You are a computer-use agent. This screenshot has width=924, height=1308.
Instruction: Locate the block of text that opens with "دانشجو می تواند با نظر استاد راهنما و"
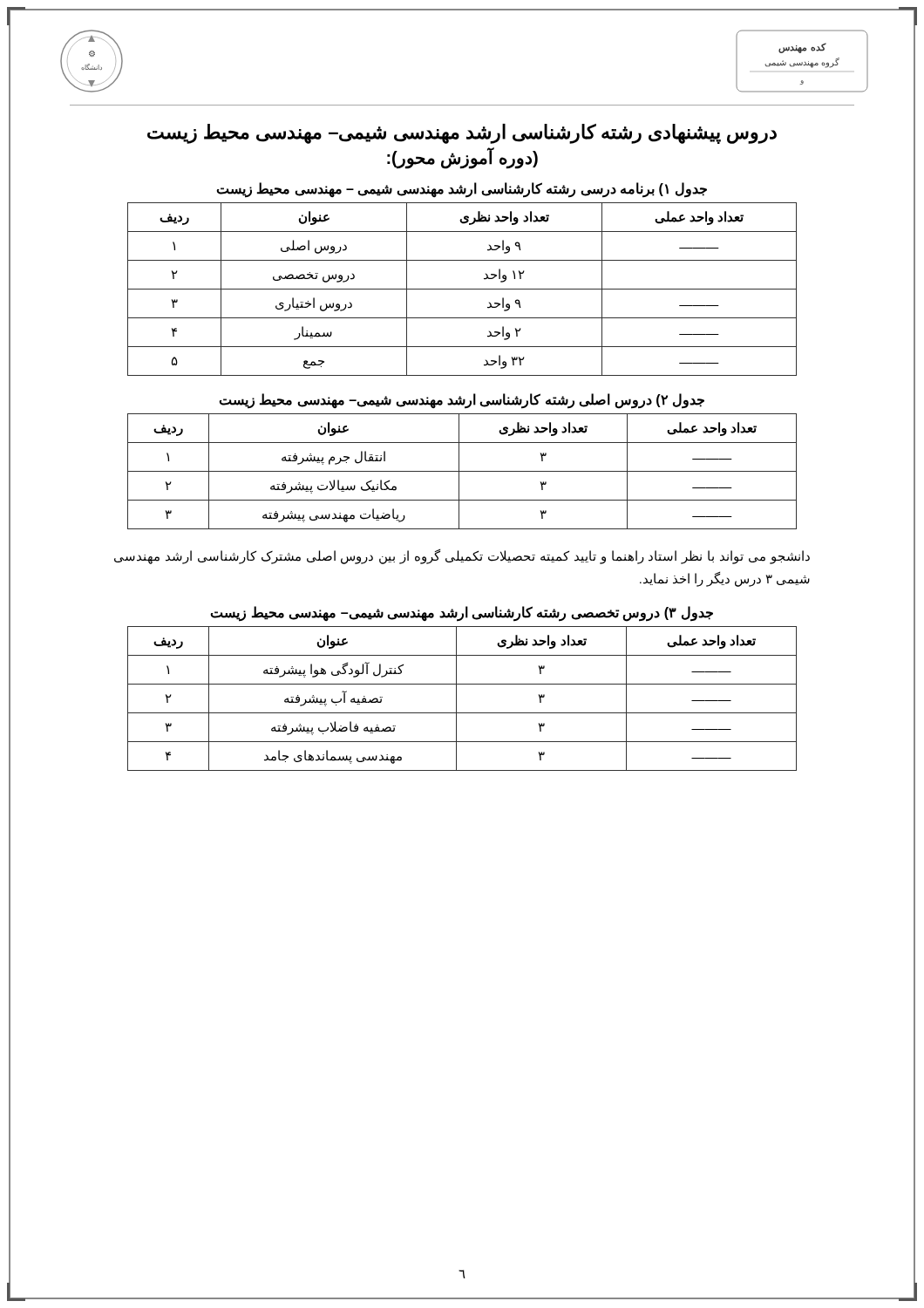[462, 568]
